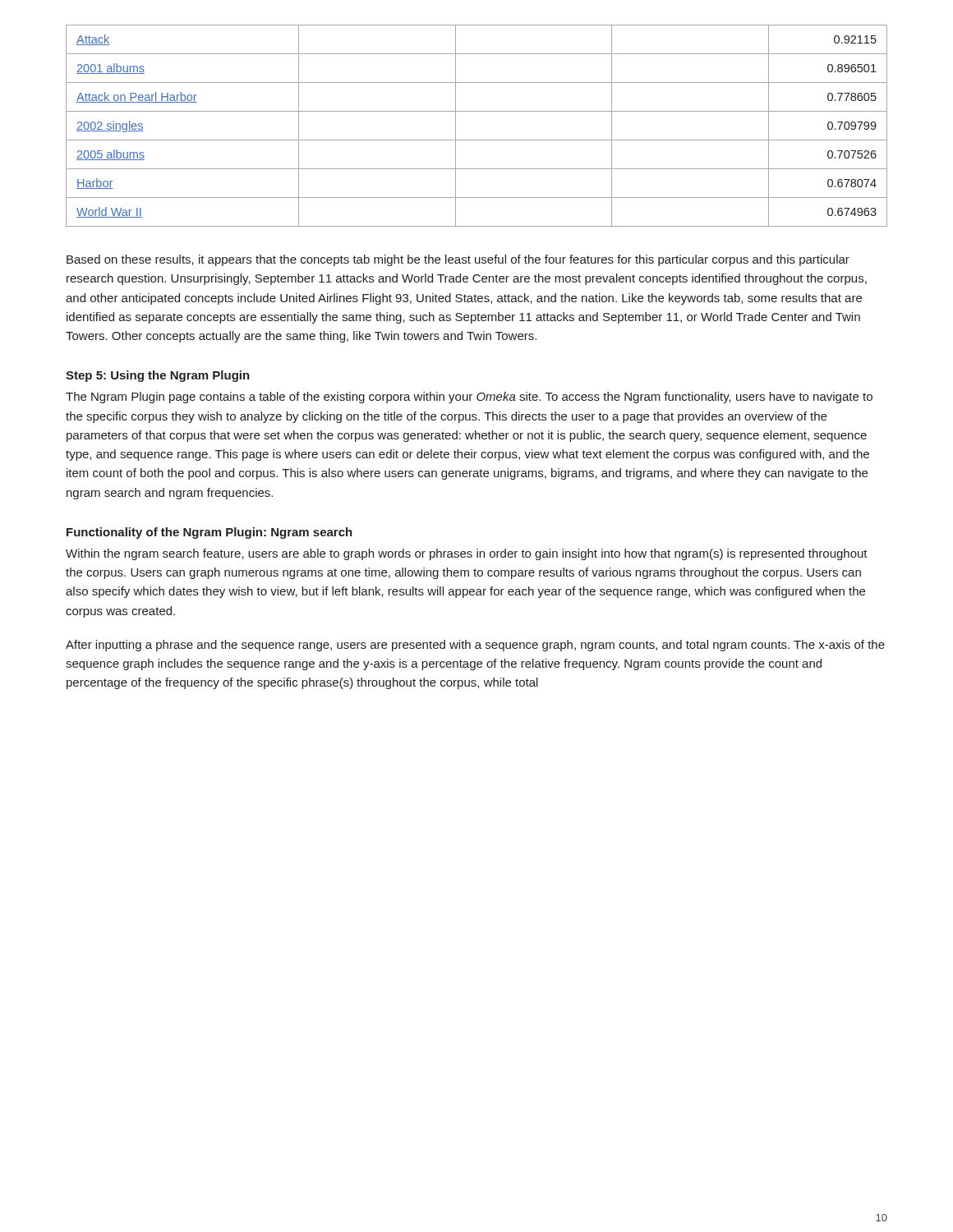
Task: Locate the text block starting "After inputting a phrase and the"
Action: coord(475,663)
